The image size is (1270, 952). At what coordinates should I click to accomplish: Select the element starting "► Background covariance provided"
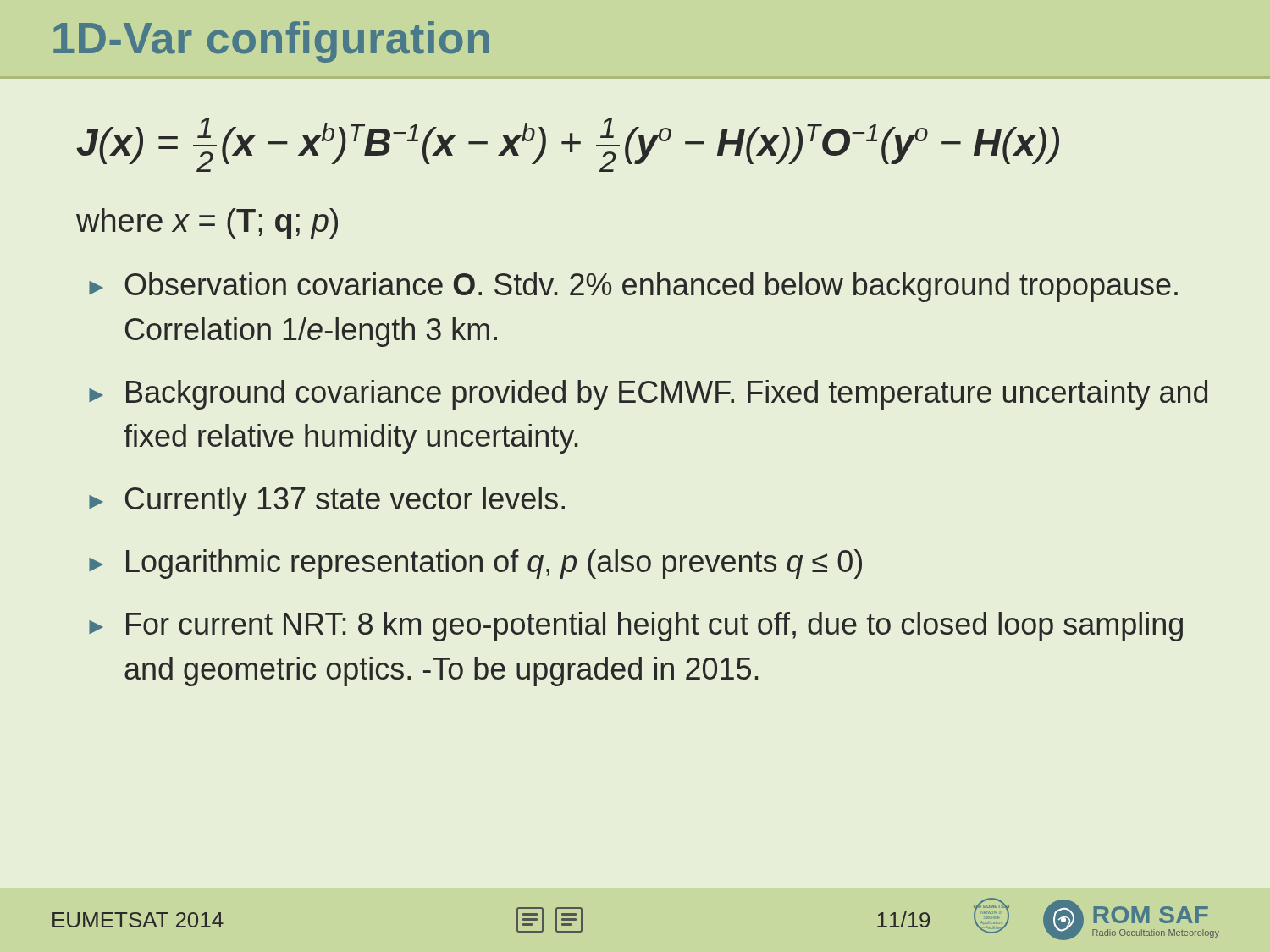[x=652, y=415]
